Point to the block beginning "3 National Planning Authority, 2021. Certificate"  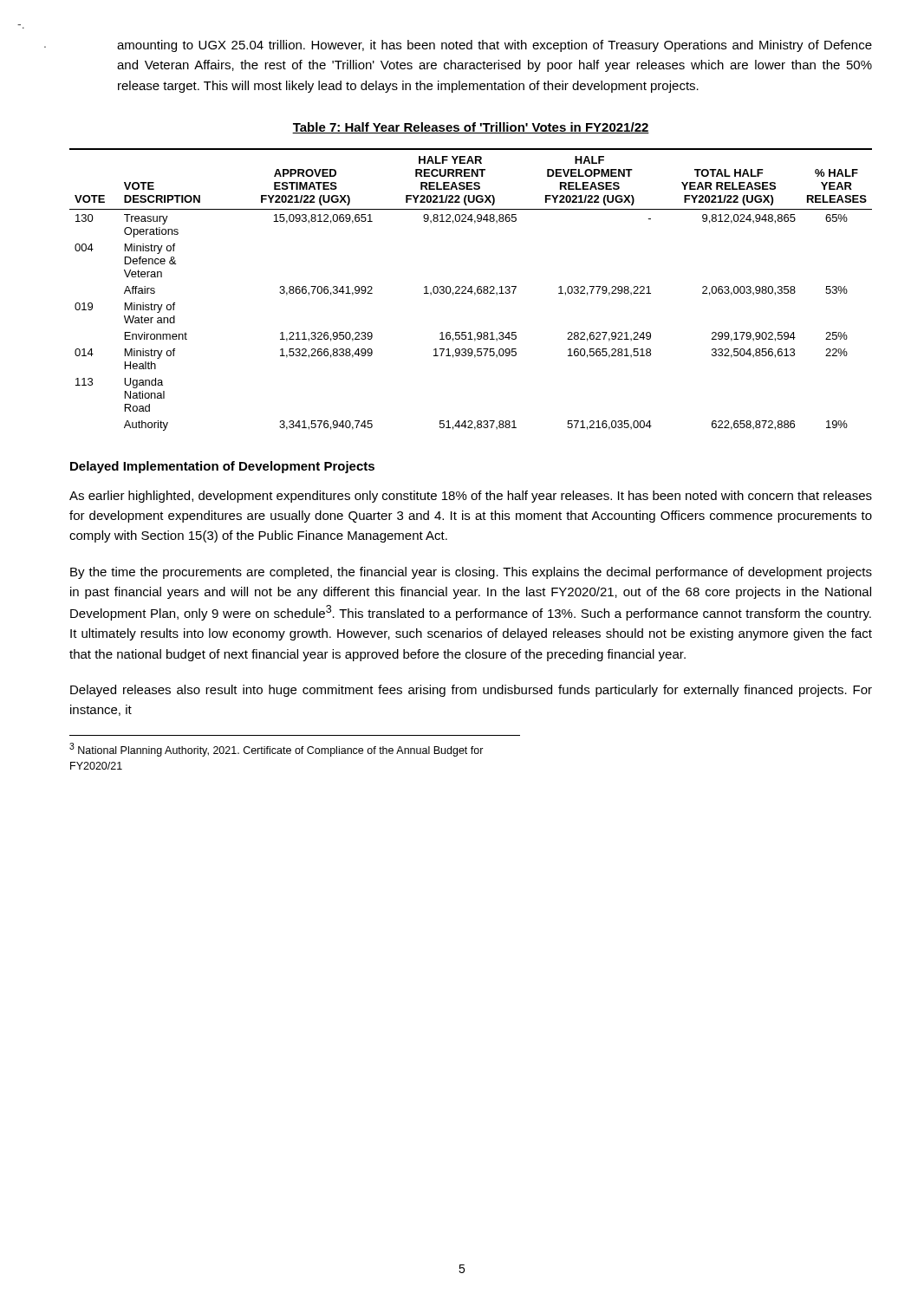point(276,757)
